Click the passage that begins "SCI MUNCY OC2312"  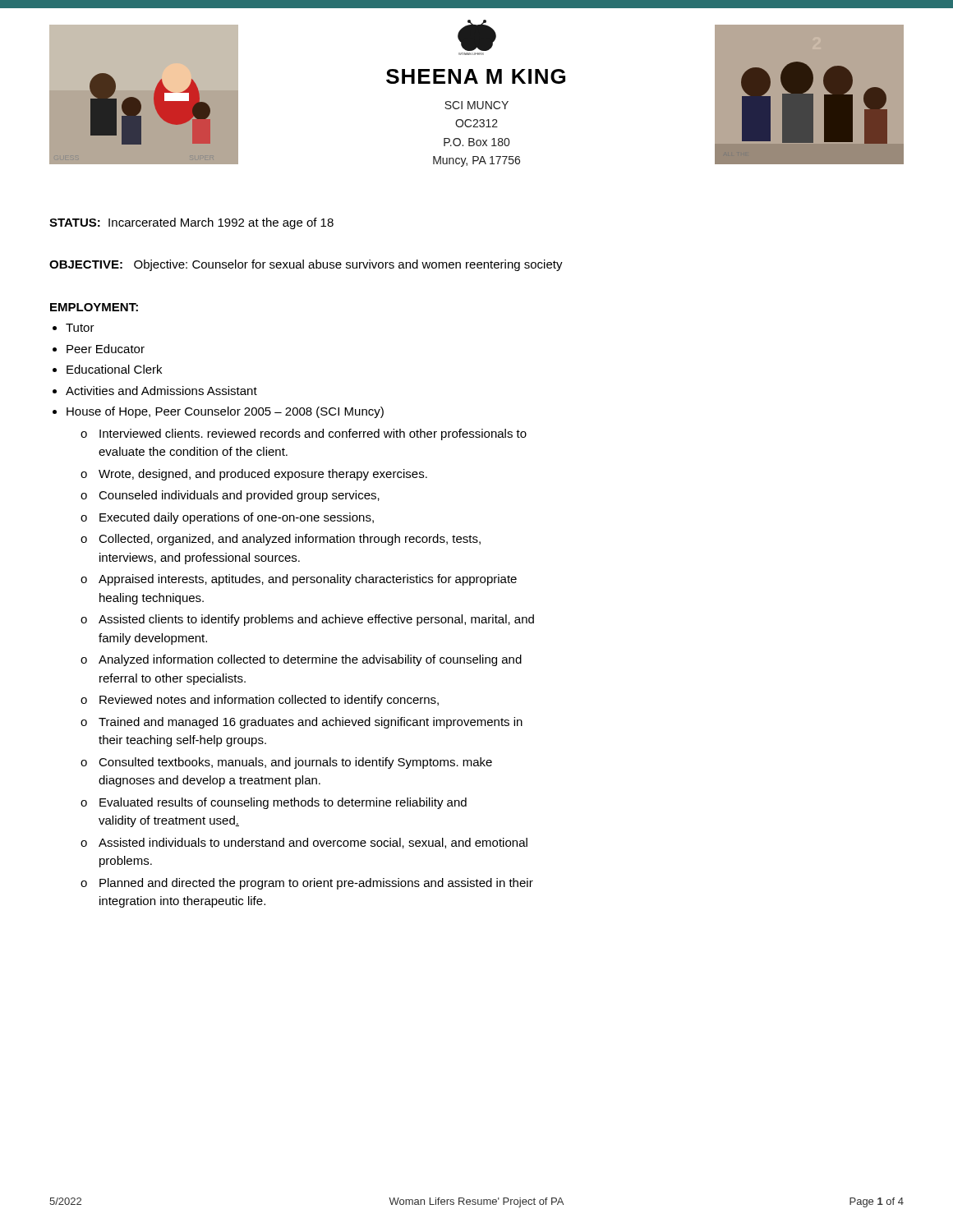pyautogui.click(x=476, y=133)
